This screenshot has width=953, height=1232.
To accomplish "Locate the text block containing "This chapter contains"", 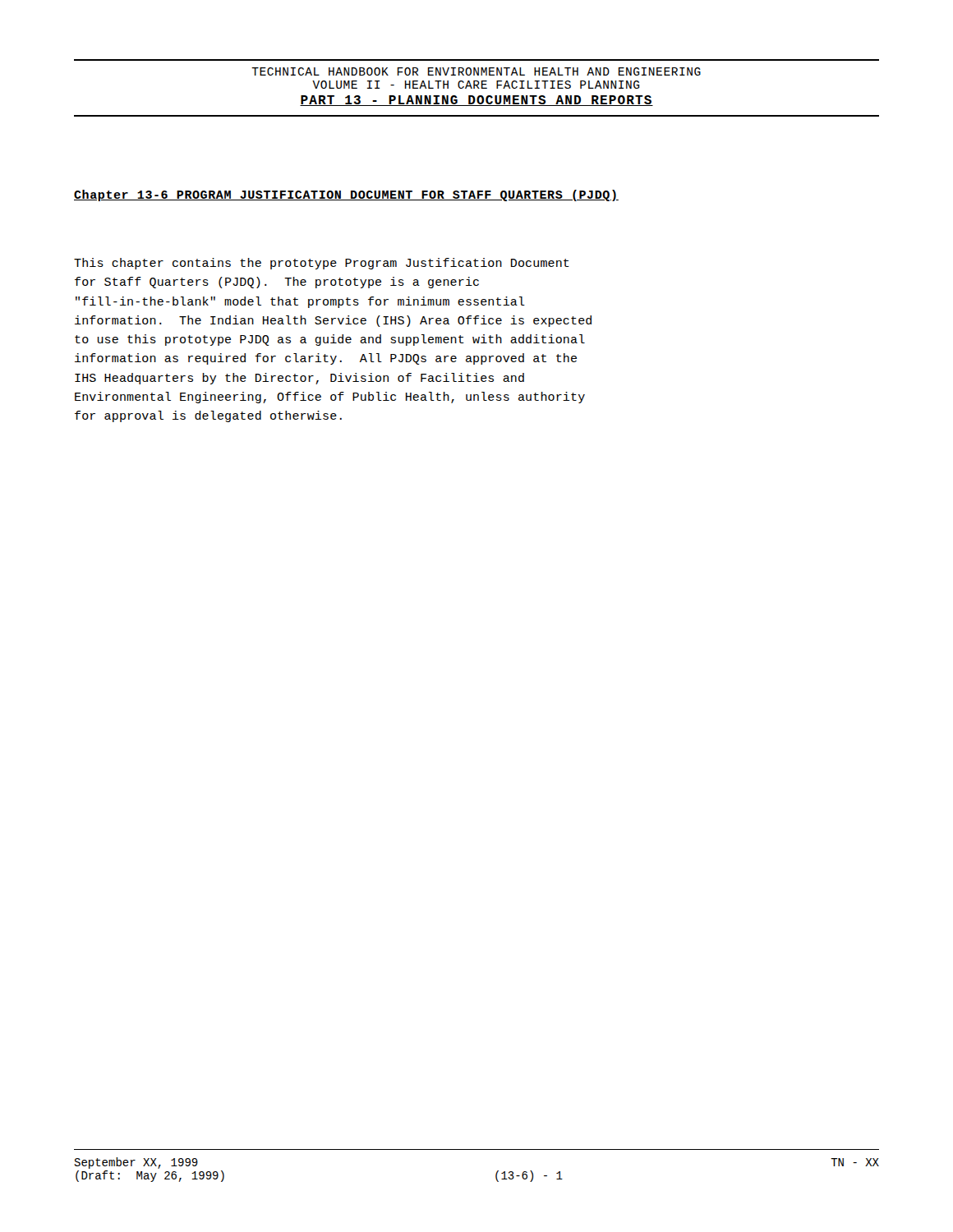I will point(333,340).
